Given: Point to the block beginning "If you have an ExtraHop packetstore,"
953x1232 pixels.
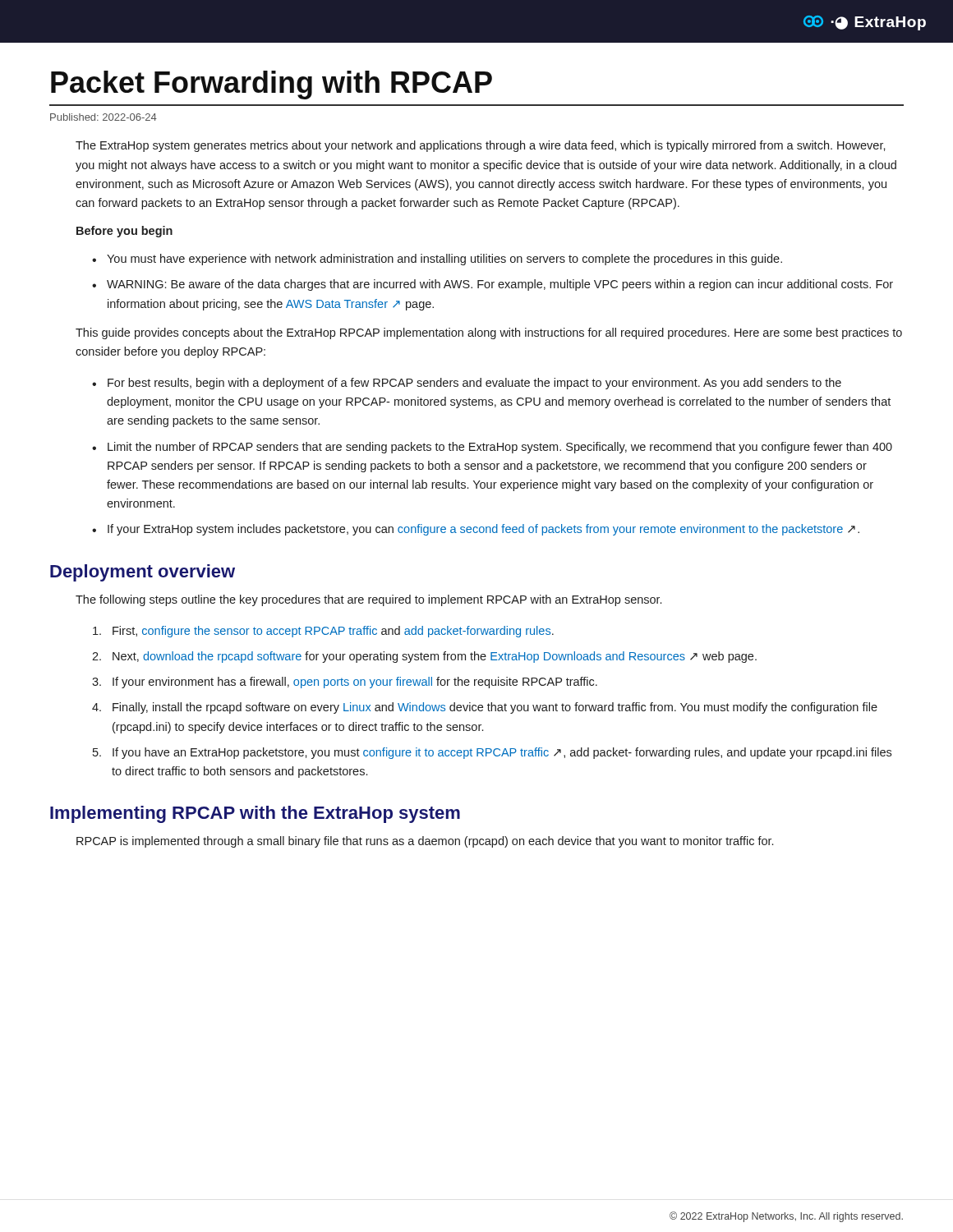Looking at the screenshot, I should pyautogui.click(x=502, y=762).
